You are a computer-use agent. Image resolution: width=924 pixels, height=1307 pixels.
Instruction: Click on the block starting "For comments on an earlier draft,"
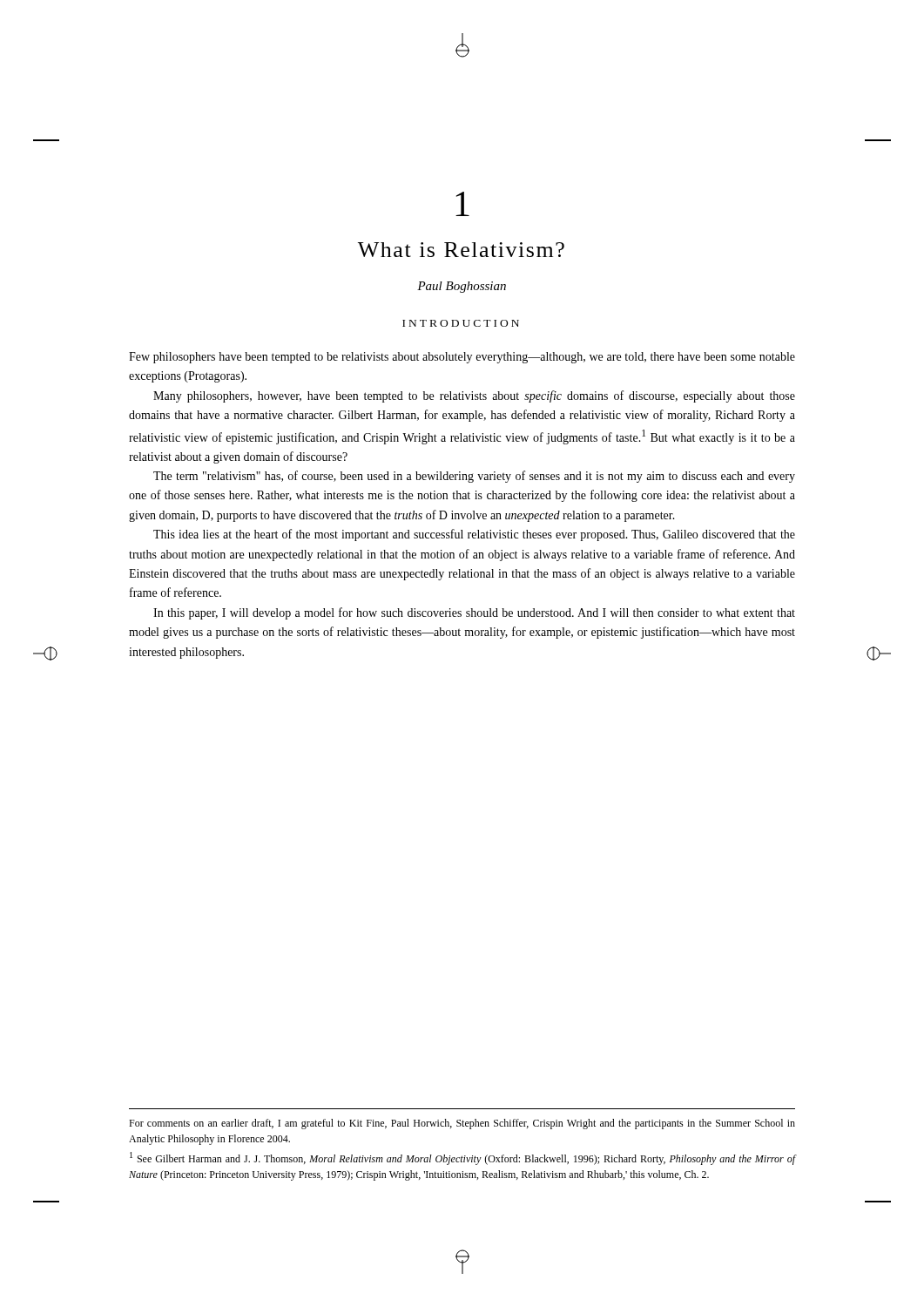pos(462,1150)
